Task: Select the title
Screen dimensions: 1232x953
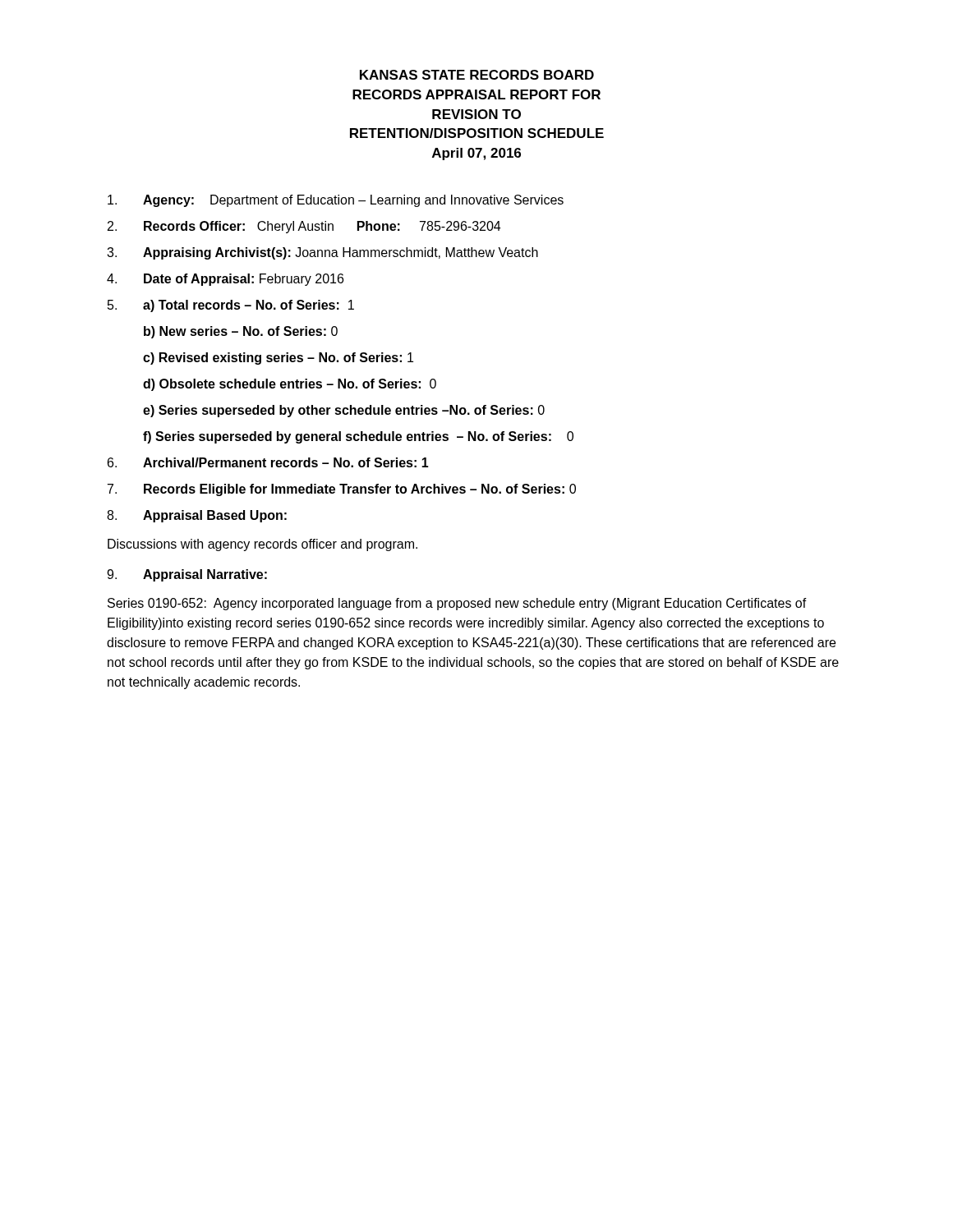Action: 476,115
